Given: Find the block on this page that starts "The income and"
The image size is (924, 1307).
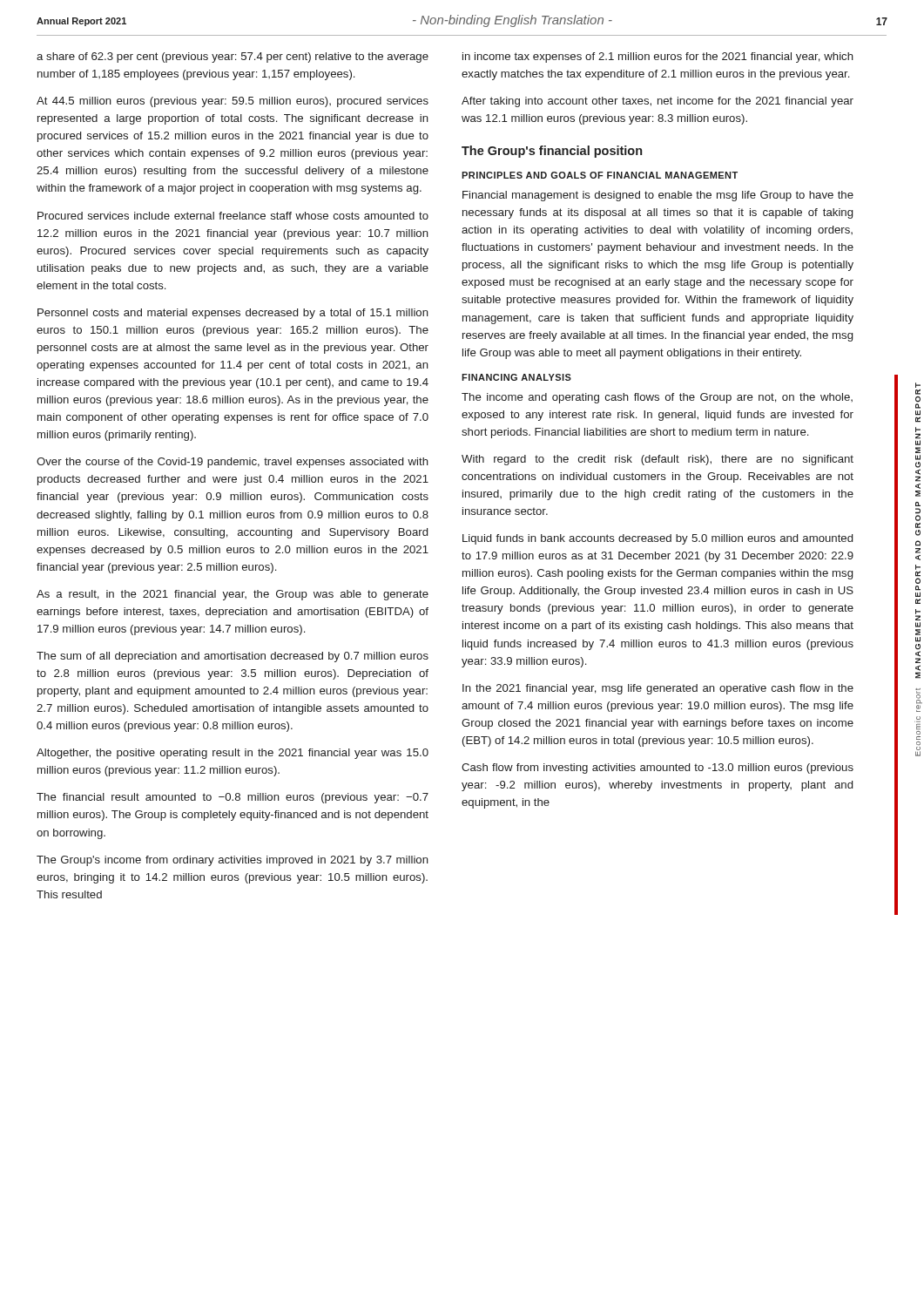Looking at the screenshot, I should point(658,414).
